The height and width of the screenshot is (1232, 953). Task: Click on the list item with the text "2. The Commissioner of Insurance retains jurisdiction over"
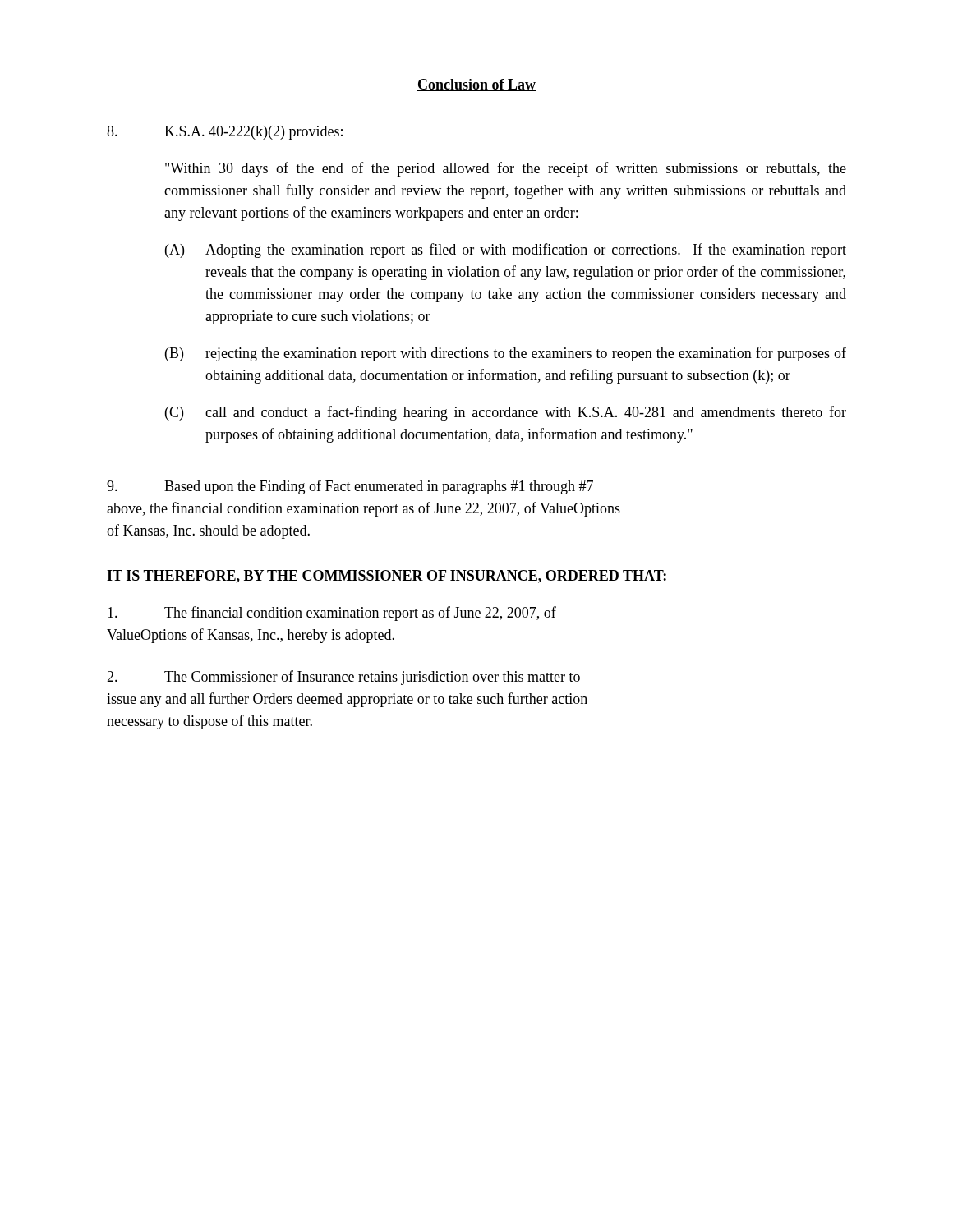(x=476, y=677)
